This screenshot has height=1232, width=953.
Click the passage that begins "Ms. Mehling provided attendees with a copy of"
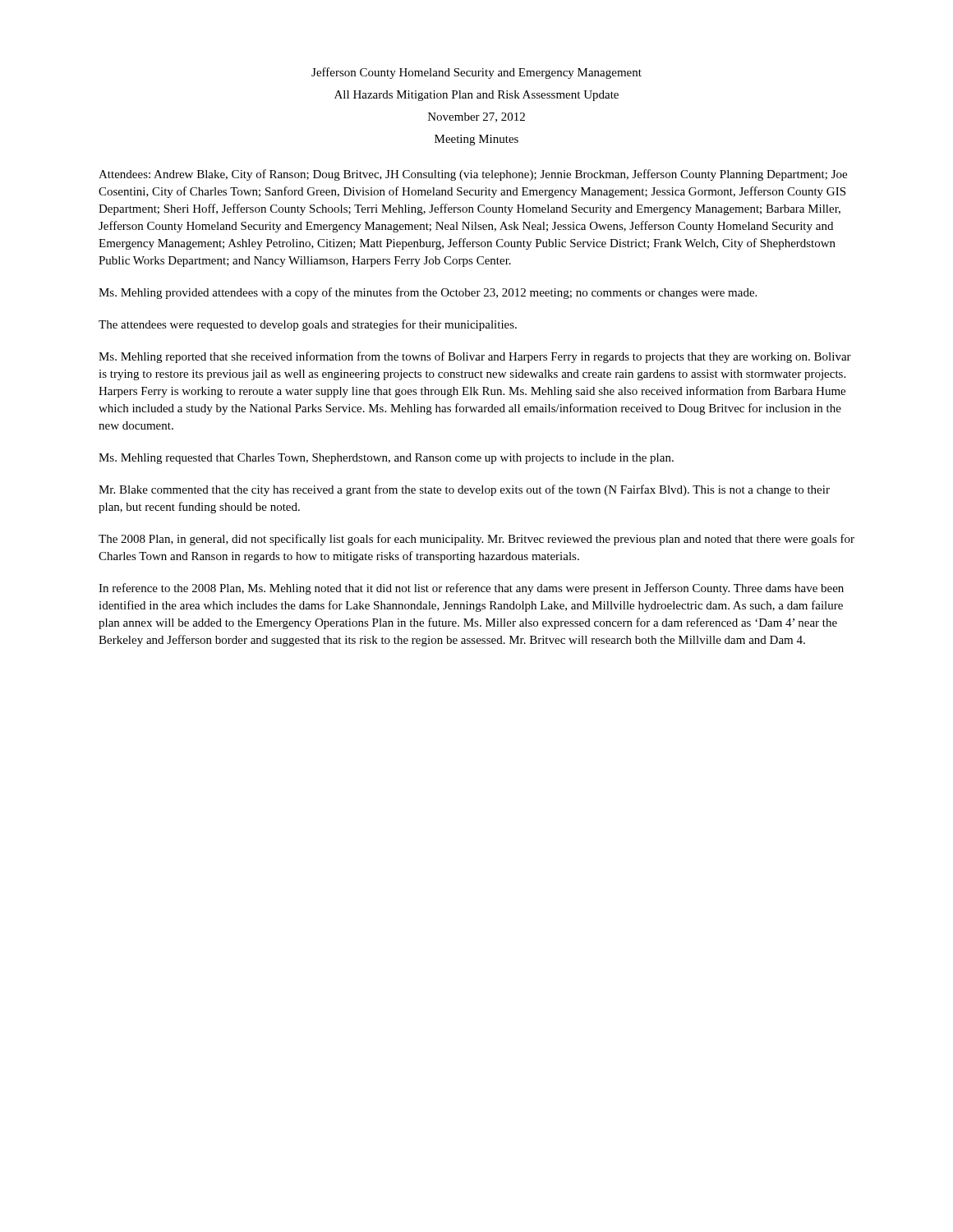[428, 292]
